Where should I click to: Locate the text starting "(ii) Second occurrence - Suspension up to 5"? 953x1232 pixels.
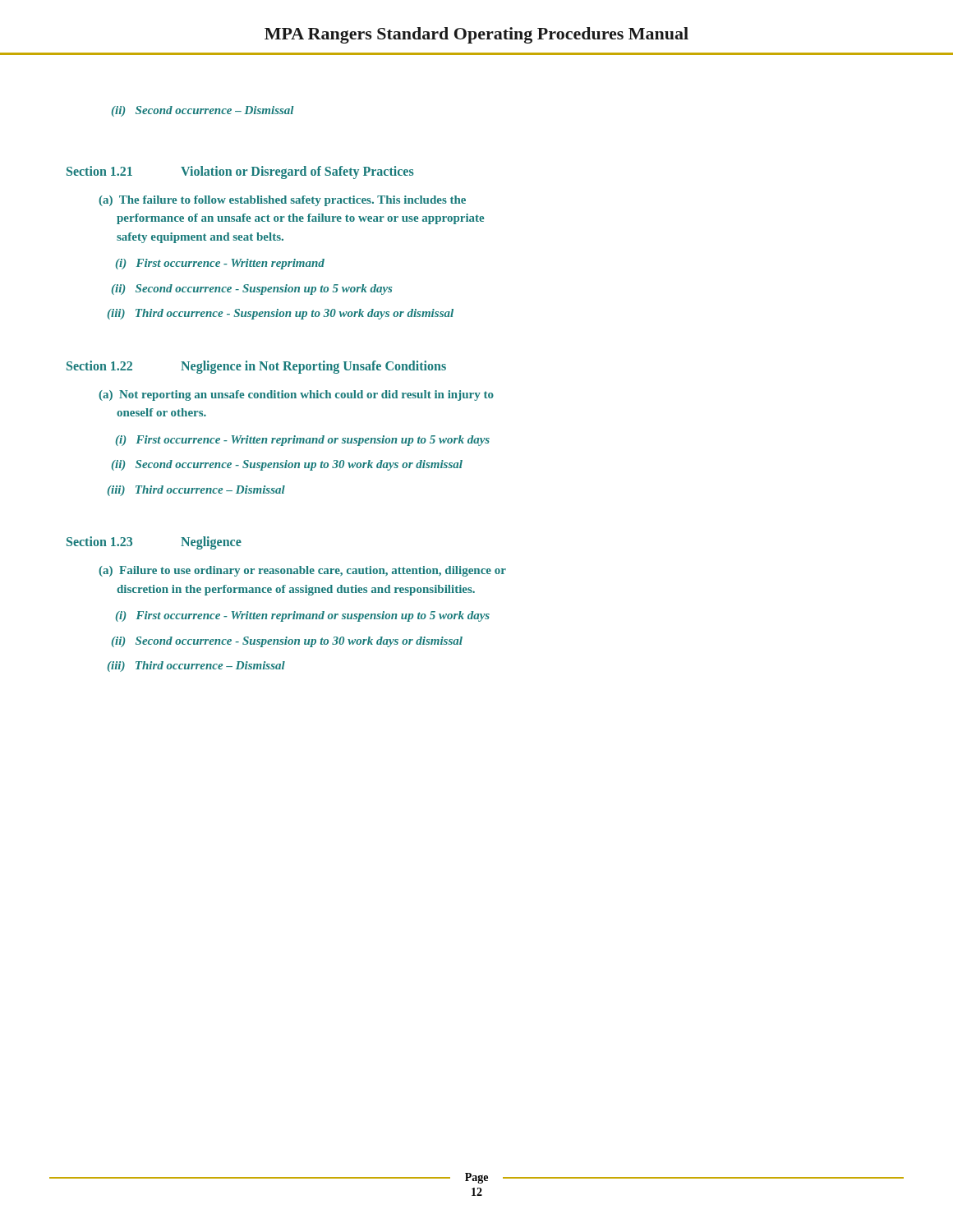252,288
